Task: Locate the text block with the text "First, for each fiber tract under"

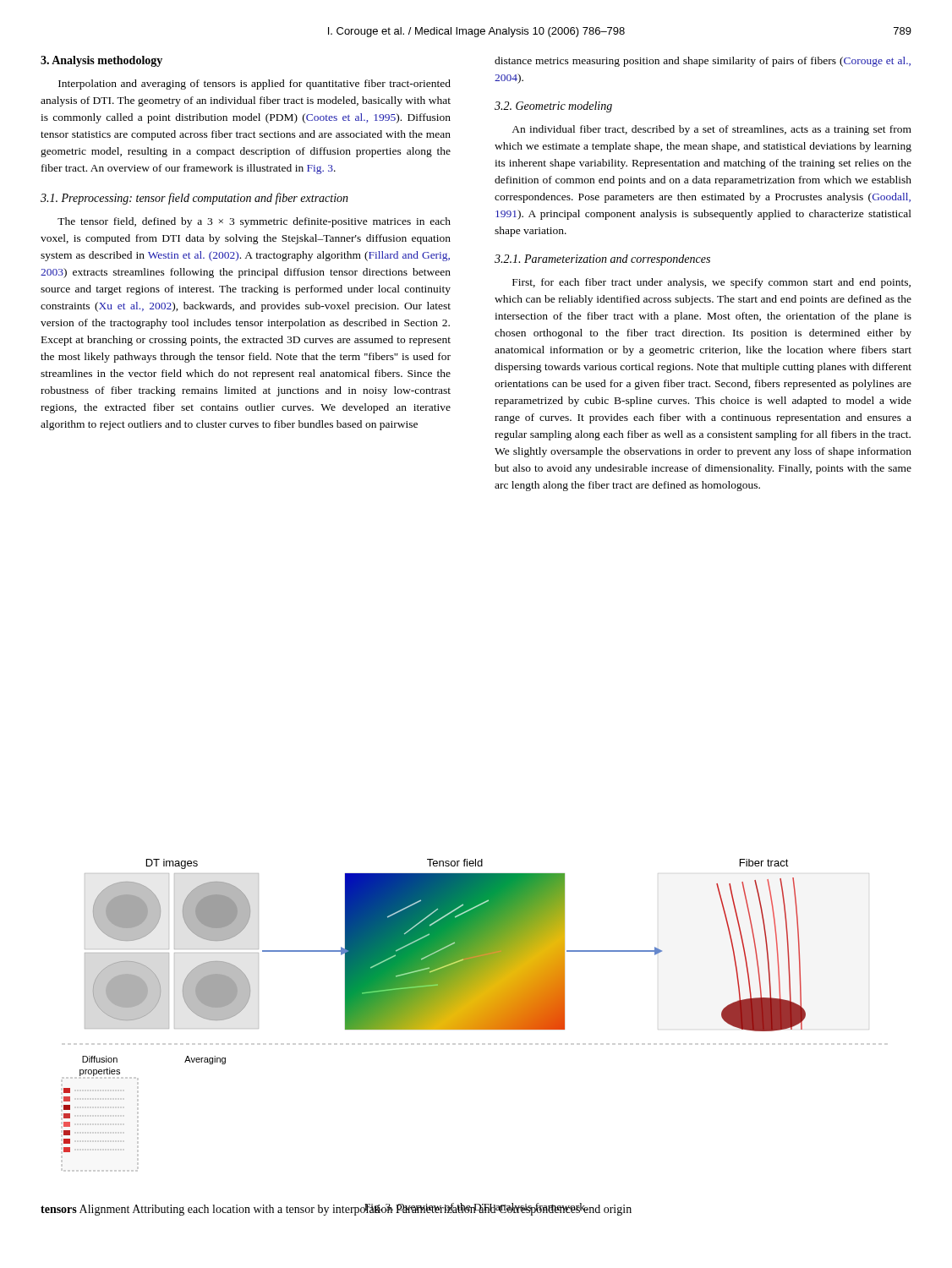Action: 703,384
